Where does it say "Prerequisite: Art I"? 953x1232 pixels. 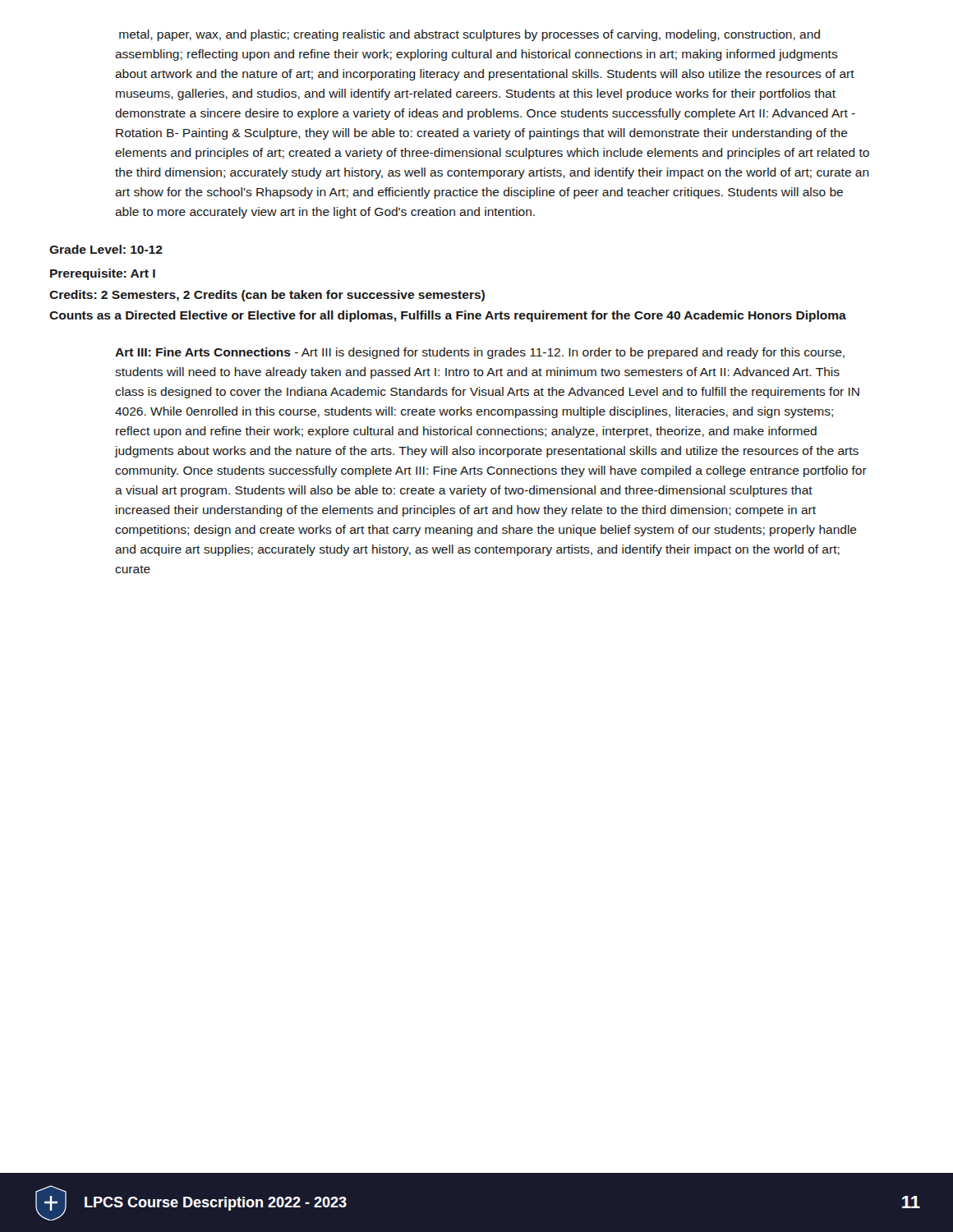click(102, 273)
